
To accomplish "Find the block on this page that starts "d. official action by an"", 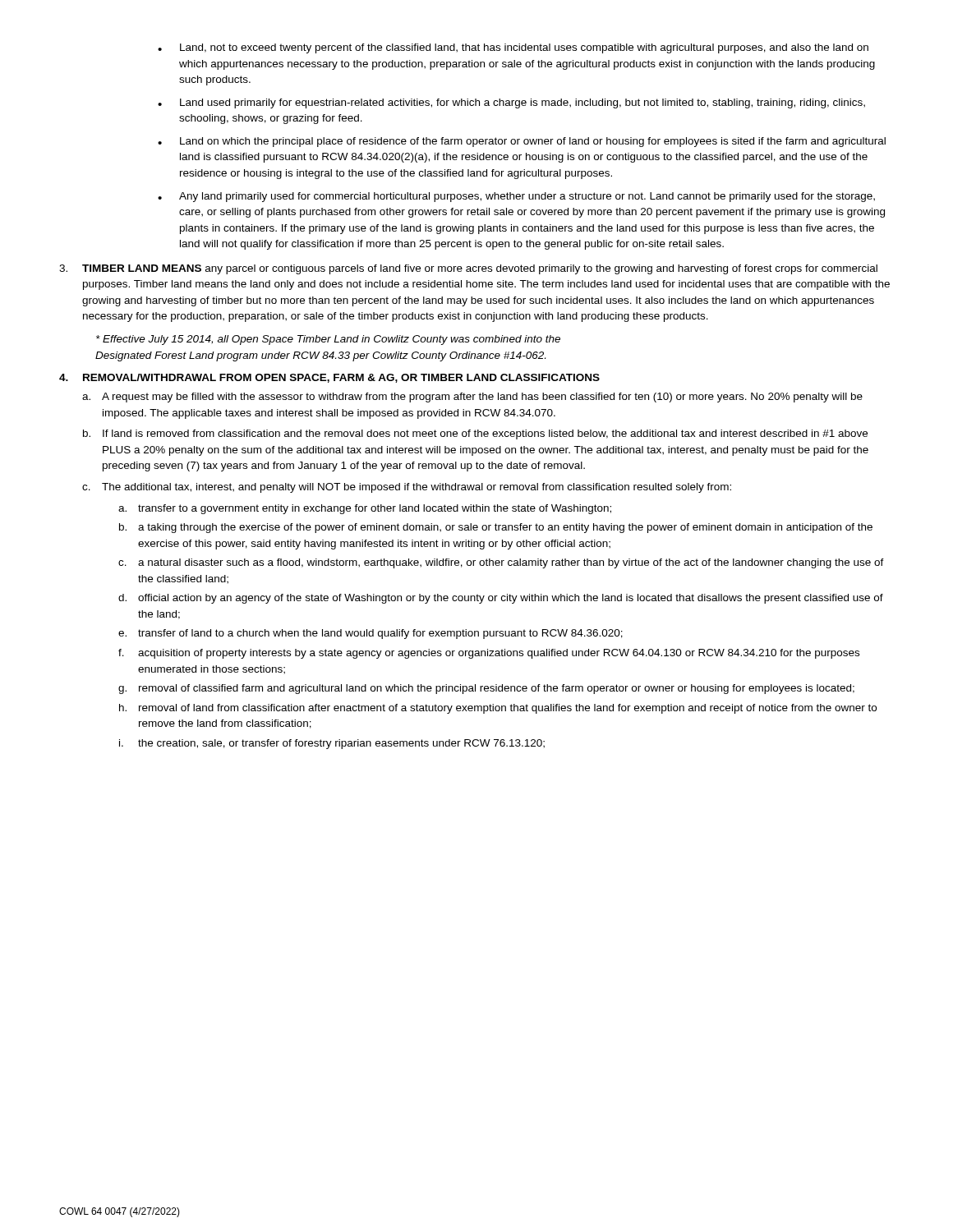I will point(506,606).
